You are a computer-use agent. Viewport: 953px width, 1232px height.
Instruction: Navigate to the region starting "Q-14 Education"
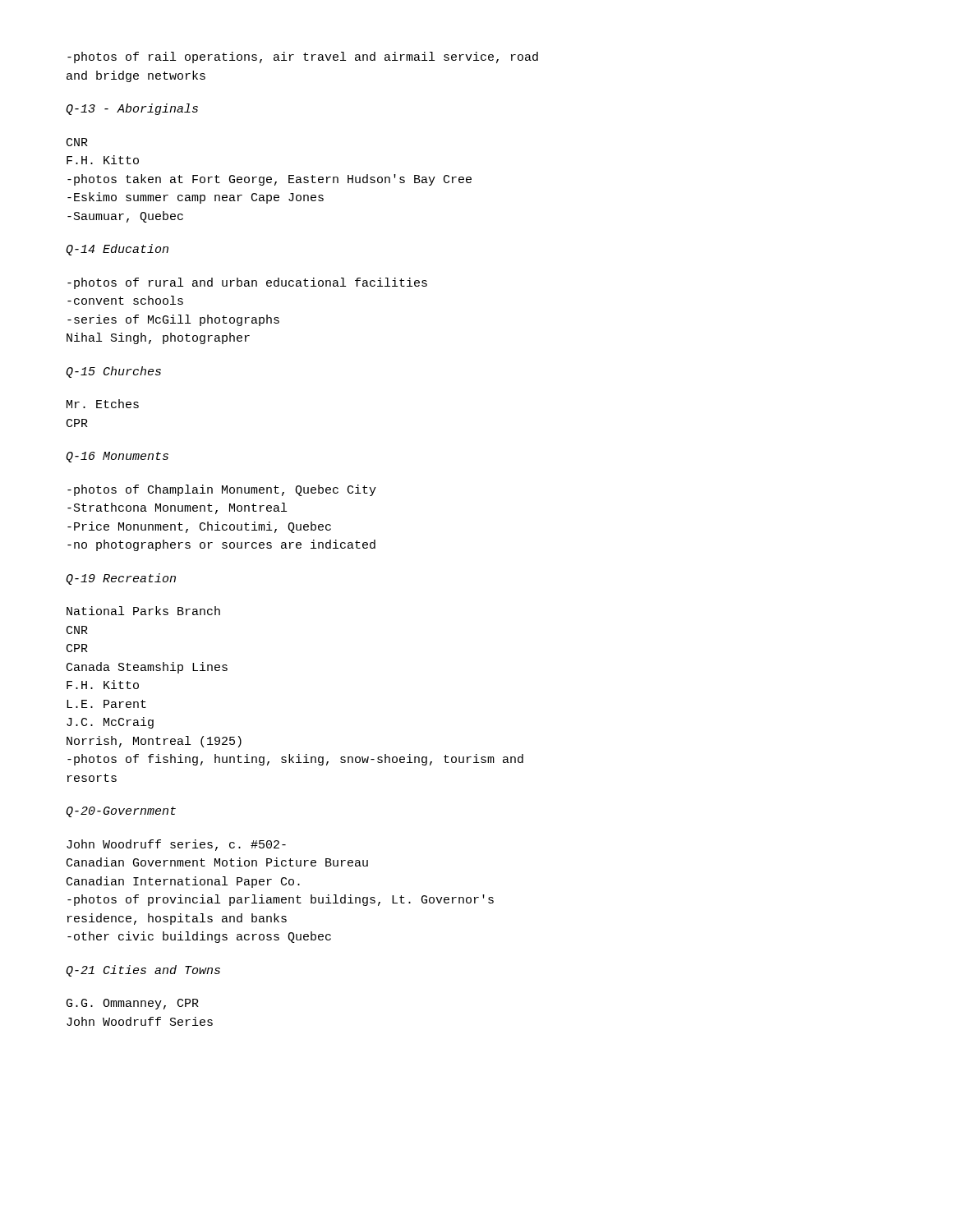(x=118, y=250)
